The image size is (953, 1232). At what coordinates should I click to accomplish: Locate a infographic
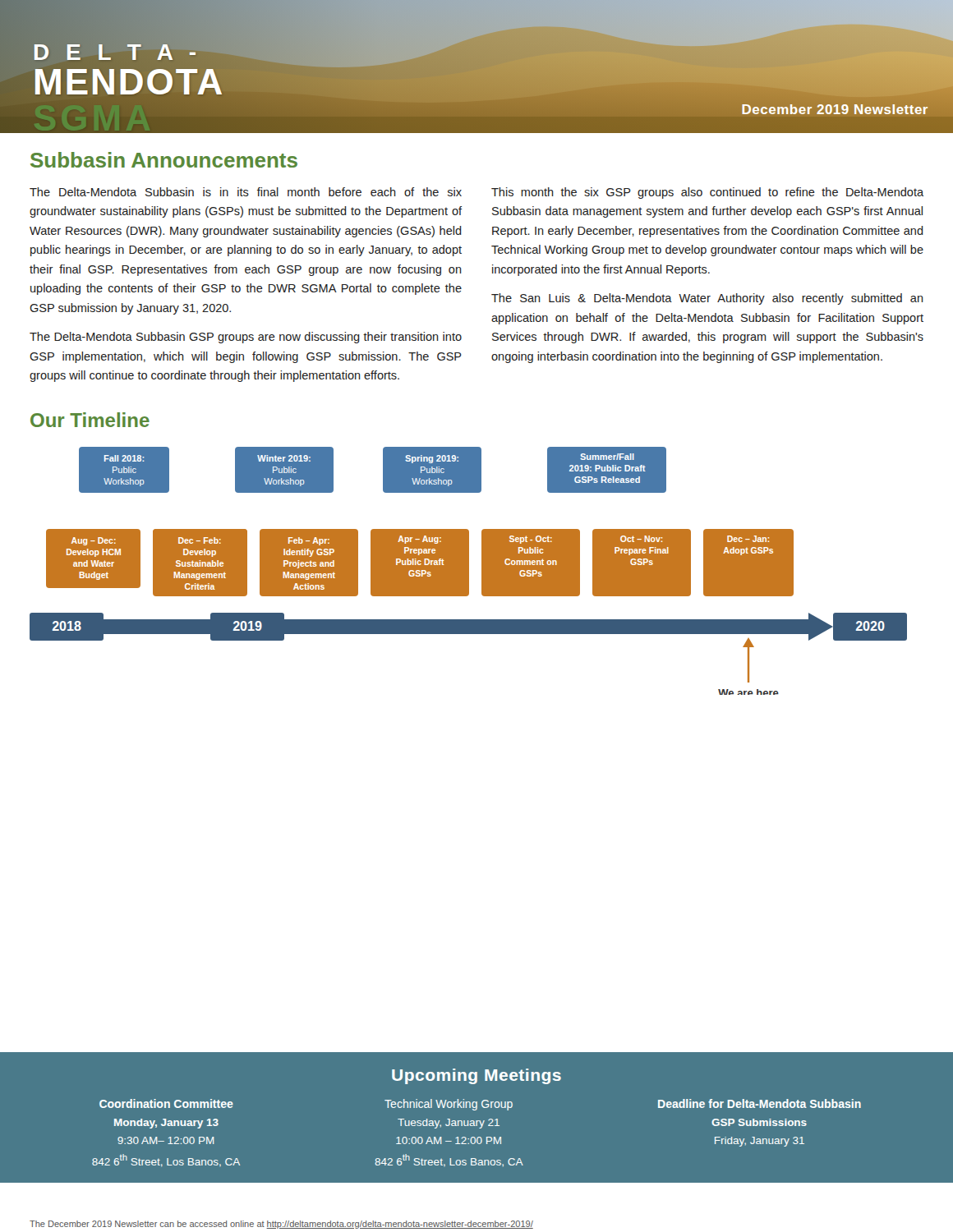point(476,569)
